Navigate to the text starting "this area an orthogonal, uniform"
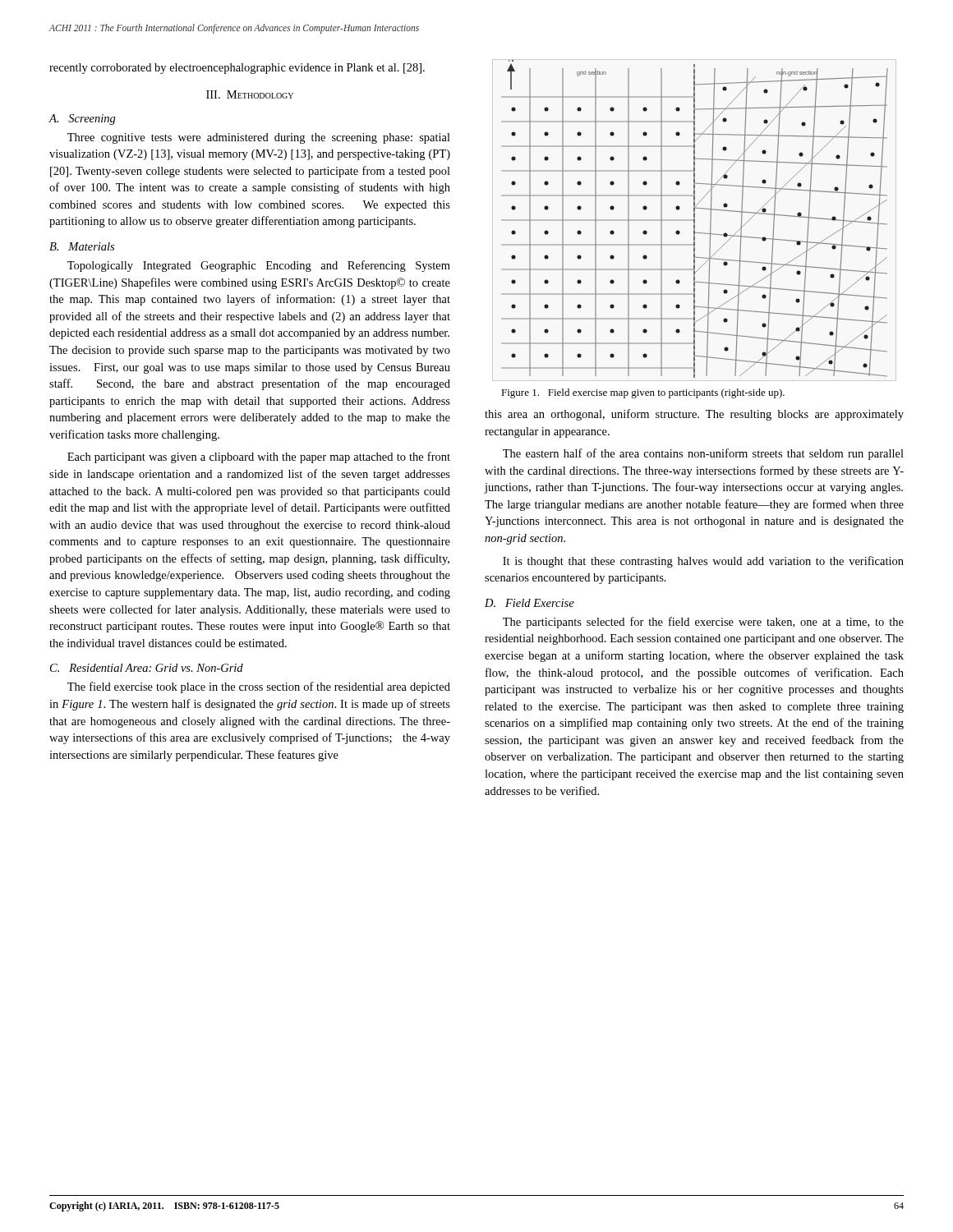This screenshot has height=1232, width=953. [x=694, y=496]
